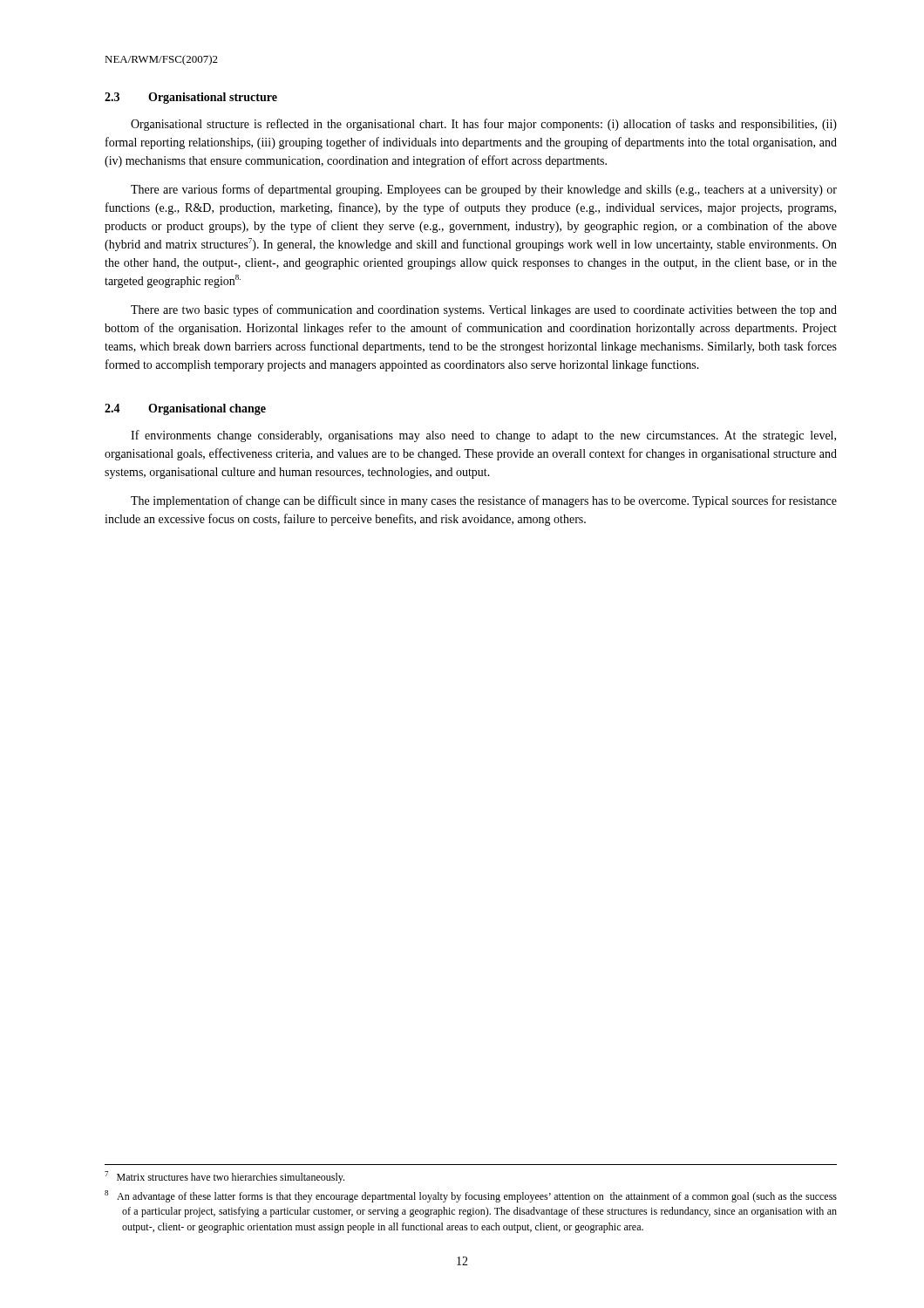924x1308 pixels.
Task: Find the text starting "The implementation of change"
Action: tap(471, 510)
